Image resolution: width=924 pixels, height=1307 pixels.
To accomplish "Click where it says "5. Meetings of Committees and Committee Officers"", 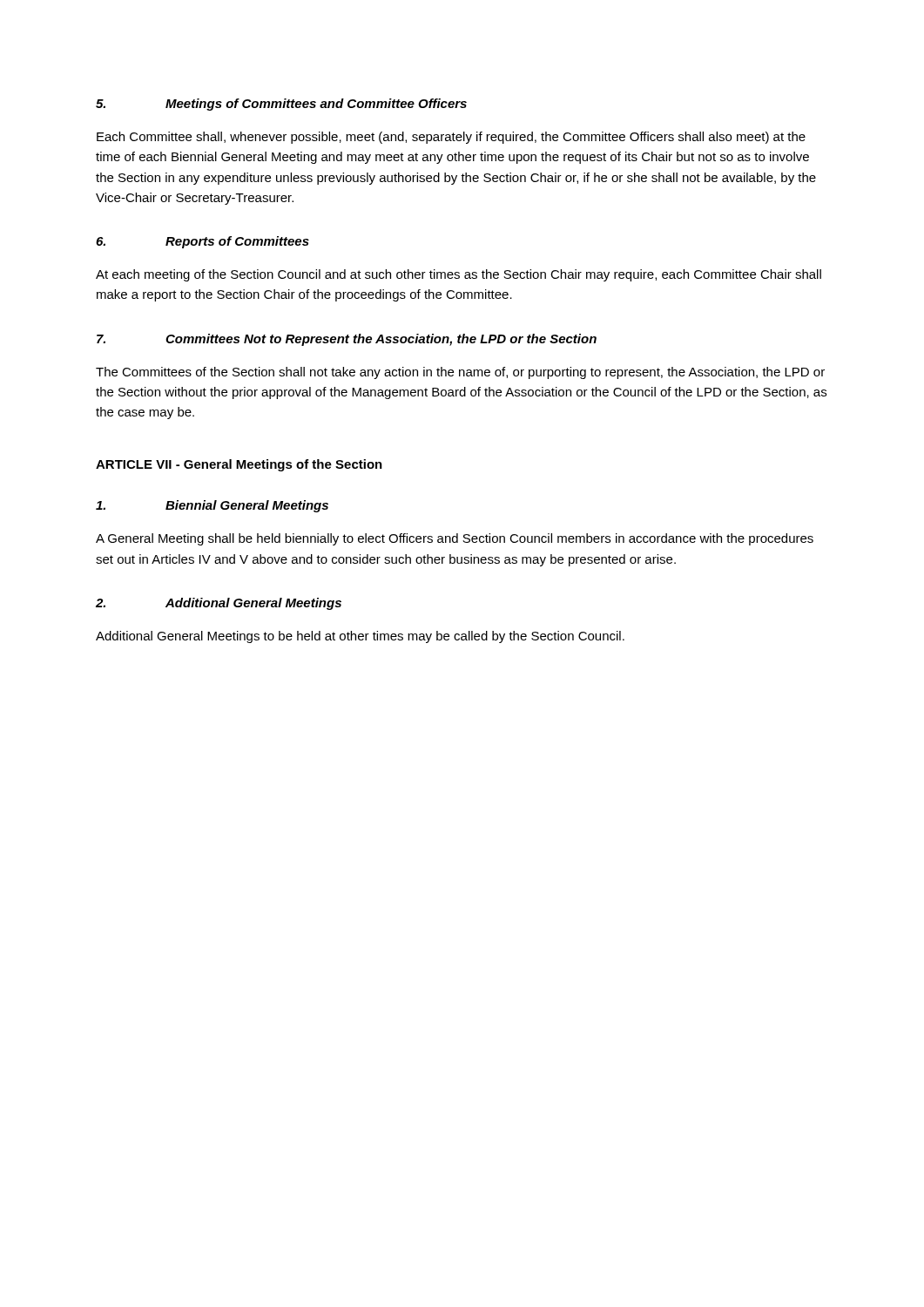I will click(281, 103).
